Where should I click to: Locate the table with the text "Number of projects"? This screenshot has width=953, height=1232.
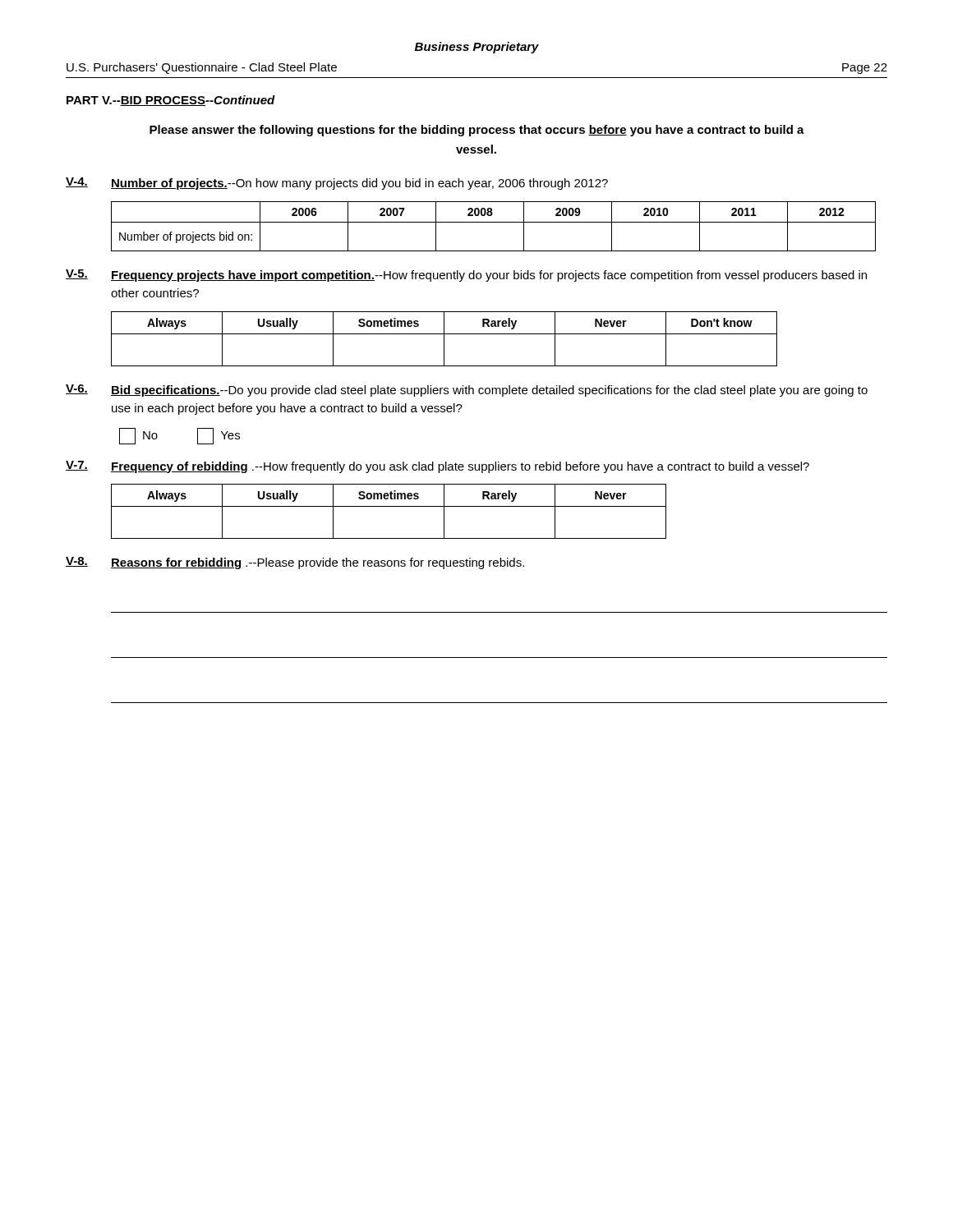coord(499,226)
